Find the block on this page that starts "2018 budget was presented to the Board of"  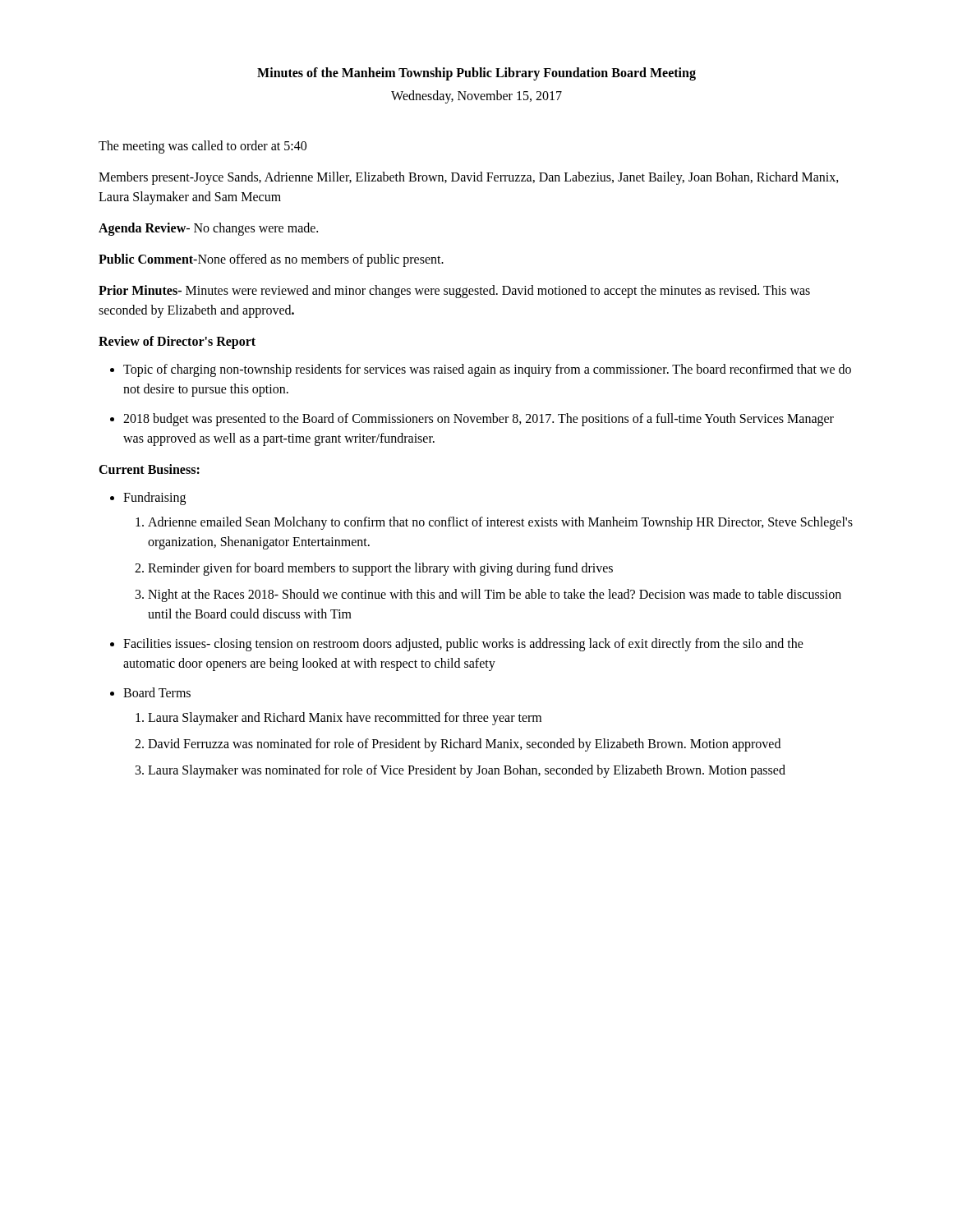coord(479,428)
